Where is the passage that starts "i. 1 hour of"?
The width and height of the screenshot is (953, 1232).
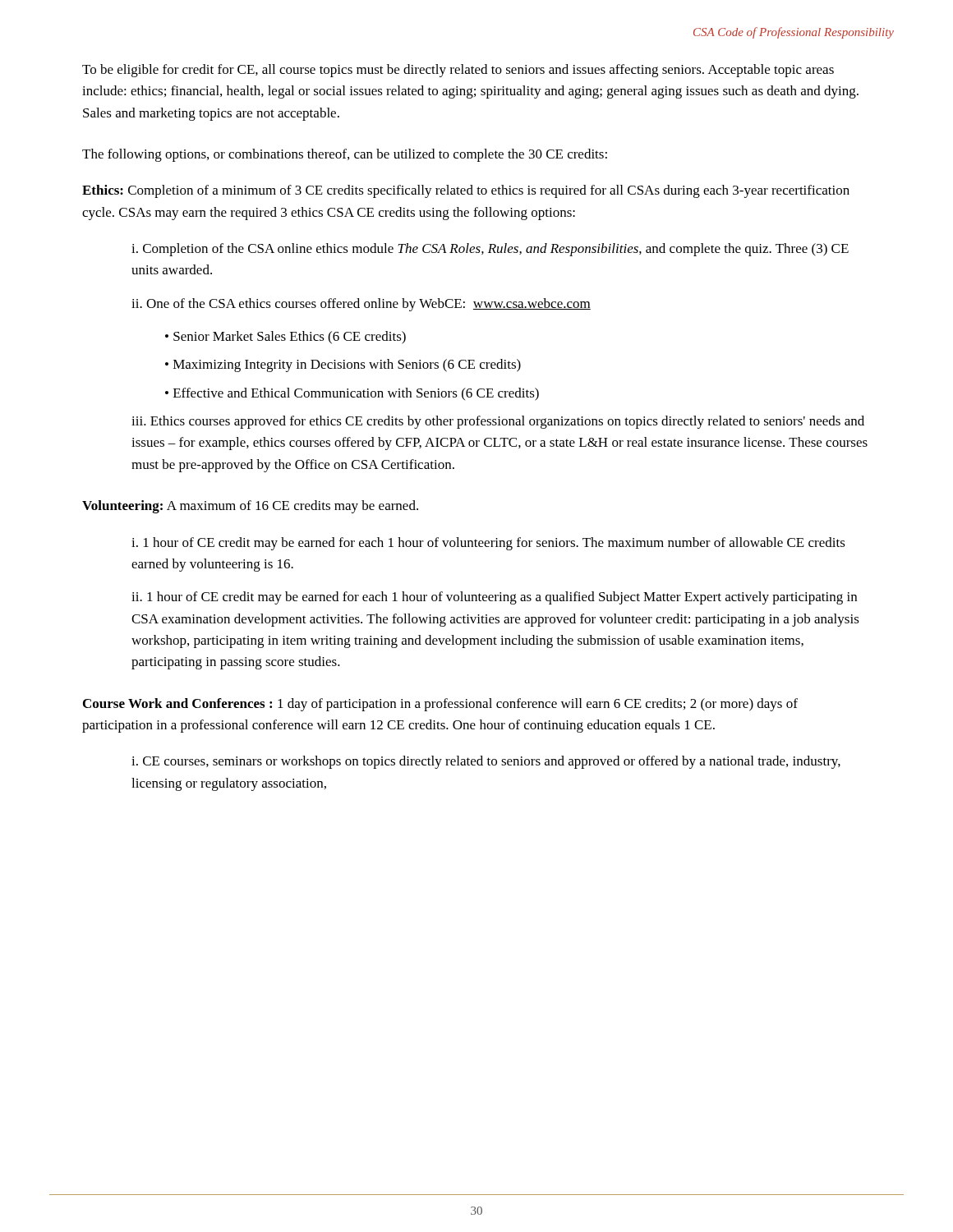click(488, 553)
